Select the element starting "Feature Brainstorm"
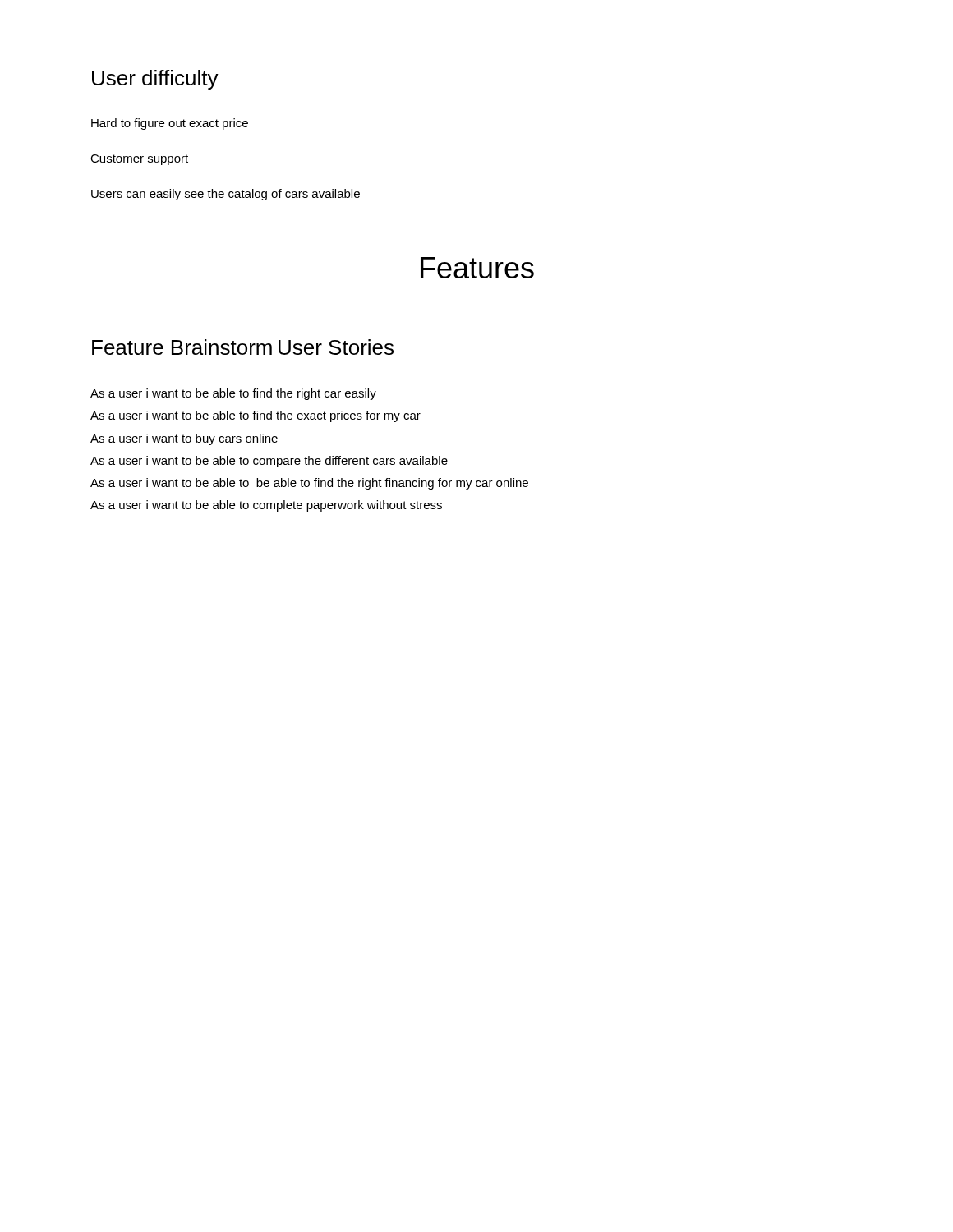Screen dimensions: 1232x953 pos(182,348)
